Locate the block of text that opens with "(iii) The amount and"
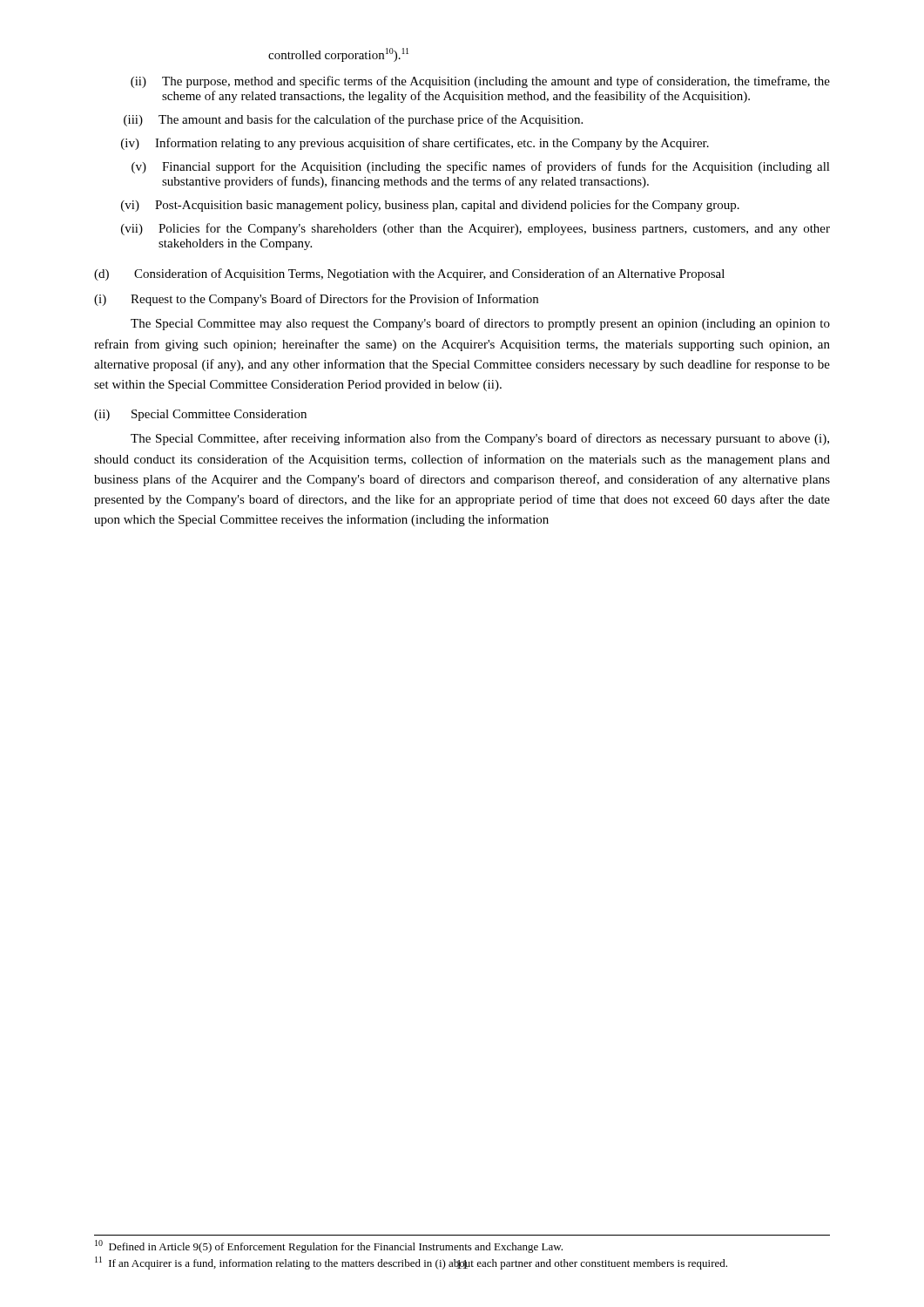924x1307 pixels. (462, 120)
